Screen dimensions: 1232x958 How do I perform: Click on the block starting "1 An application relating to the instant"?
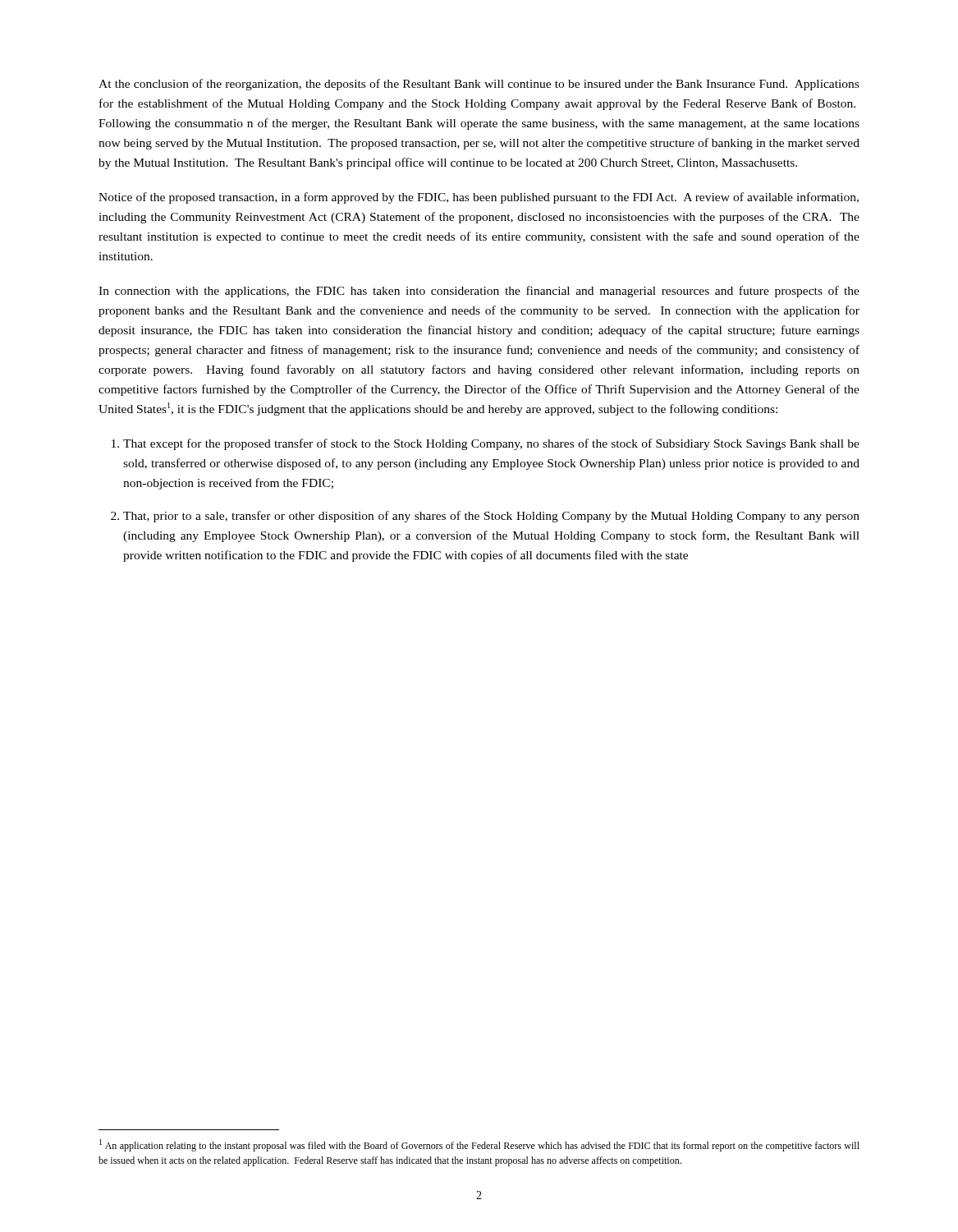click(x=479, y=1152)
